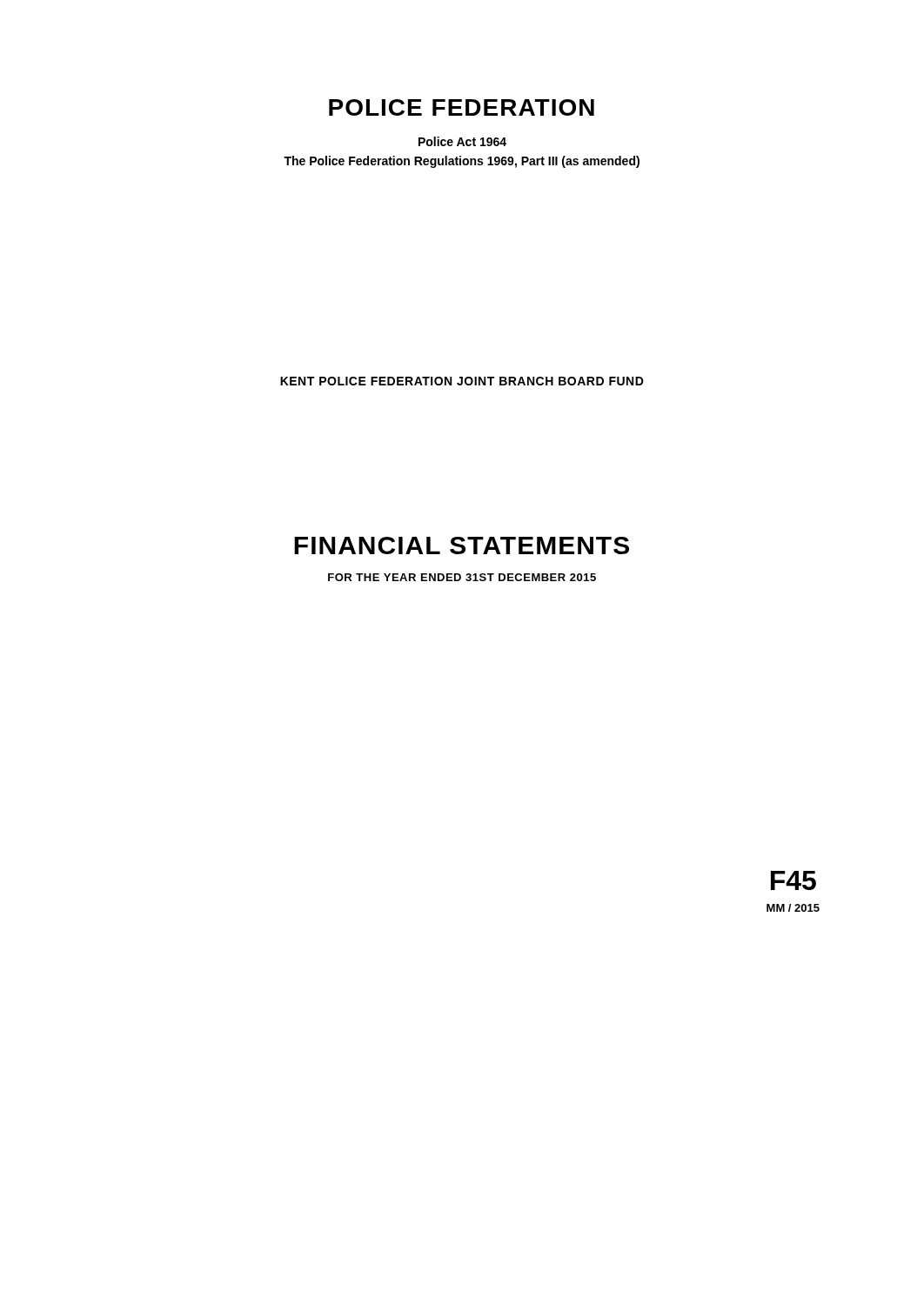This screenshot has width=924, height=1305.
Task: Where does it say "POLICE FEDERATION"?
Action: point(462,107)
